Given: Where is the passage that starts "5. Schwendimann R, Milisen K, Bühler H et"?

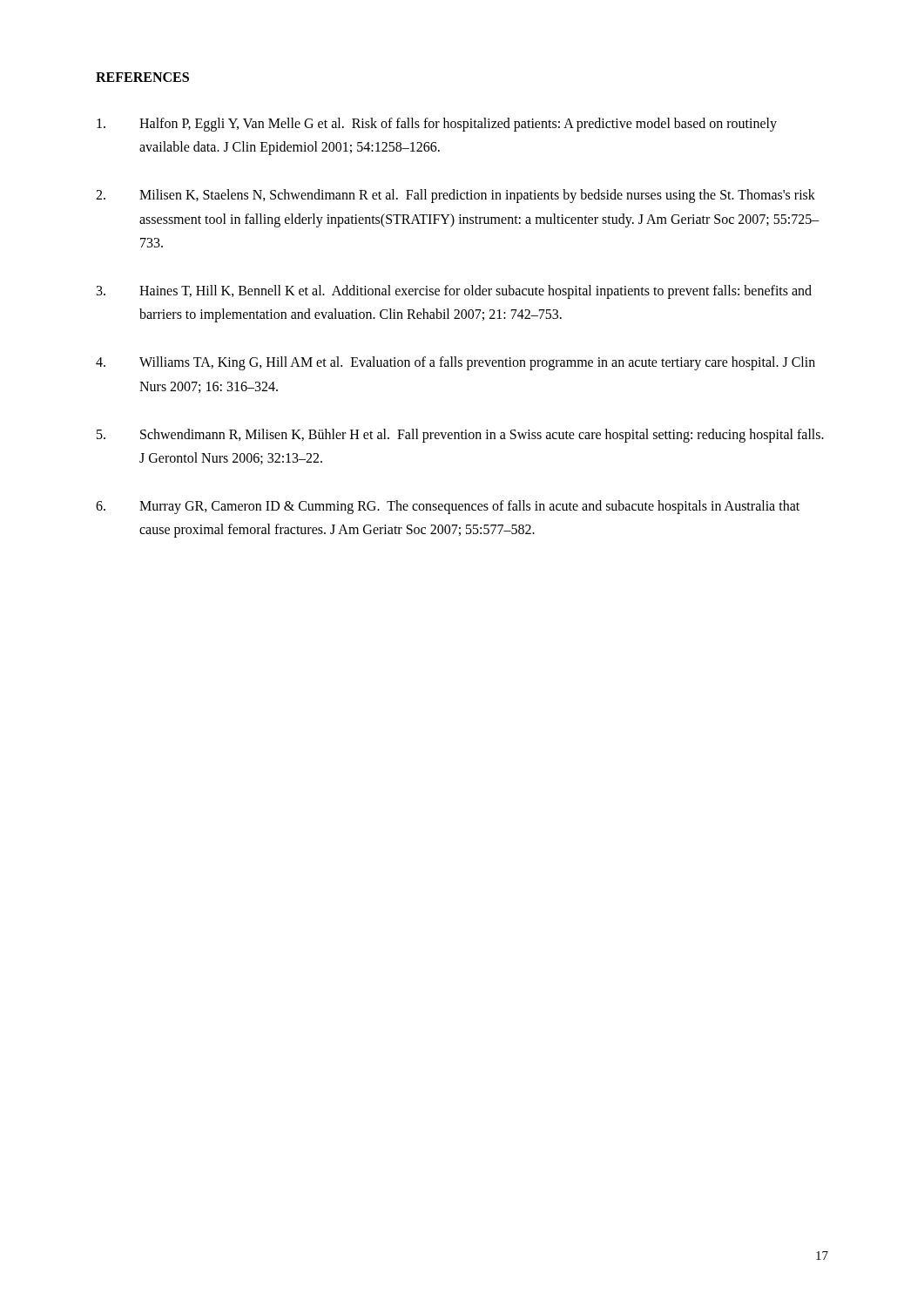Looking at the screenshot, I should (462, 446).
